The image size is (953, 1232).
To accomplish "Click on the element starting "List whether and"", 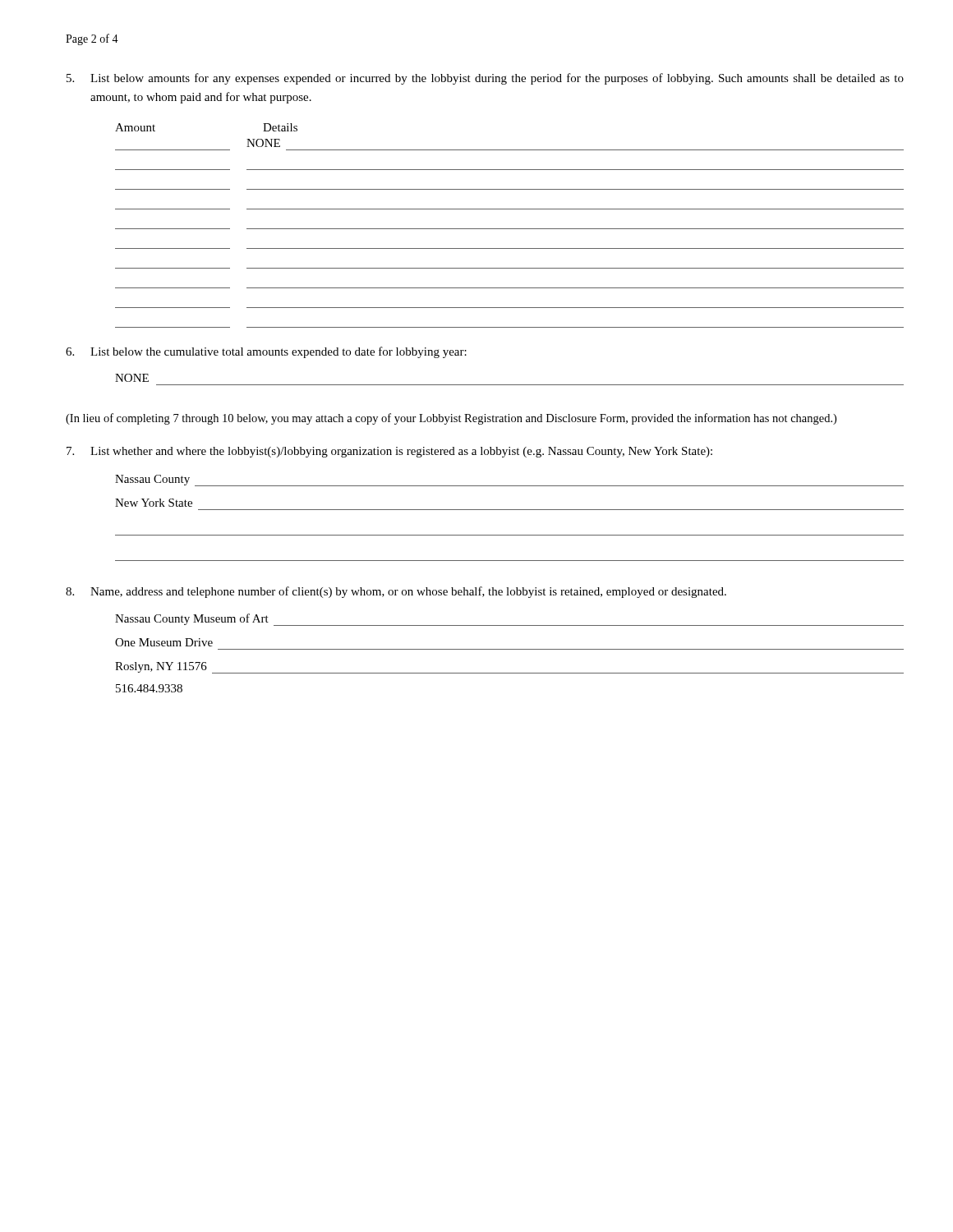I will coord(485,451).
